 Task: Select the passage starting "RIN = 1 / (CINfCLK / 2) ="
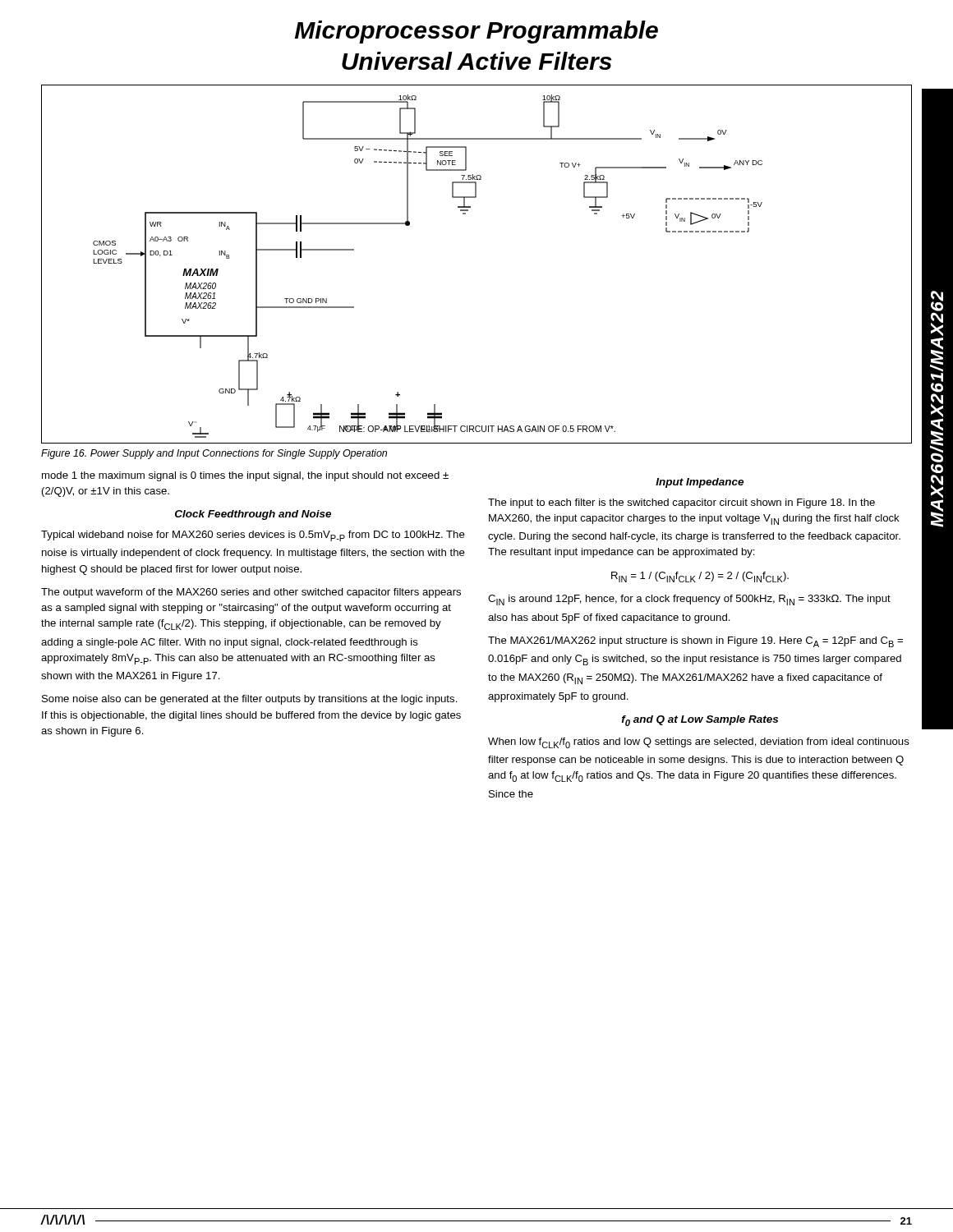tap(700, 576)
